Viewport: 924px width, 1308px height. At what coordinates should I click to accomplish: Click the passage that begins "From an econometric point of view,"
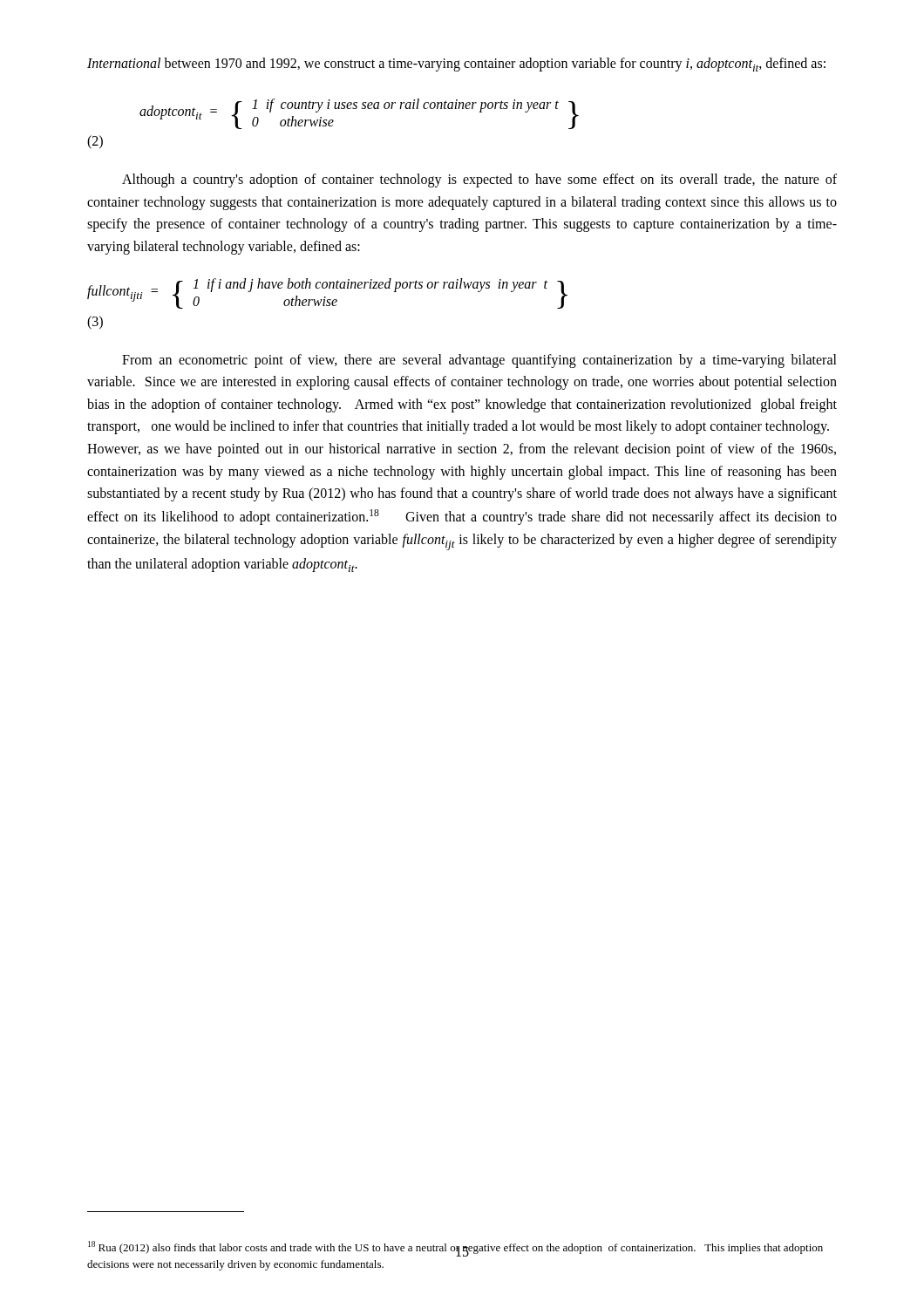(x=462, y=463)
